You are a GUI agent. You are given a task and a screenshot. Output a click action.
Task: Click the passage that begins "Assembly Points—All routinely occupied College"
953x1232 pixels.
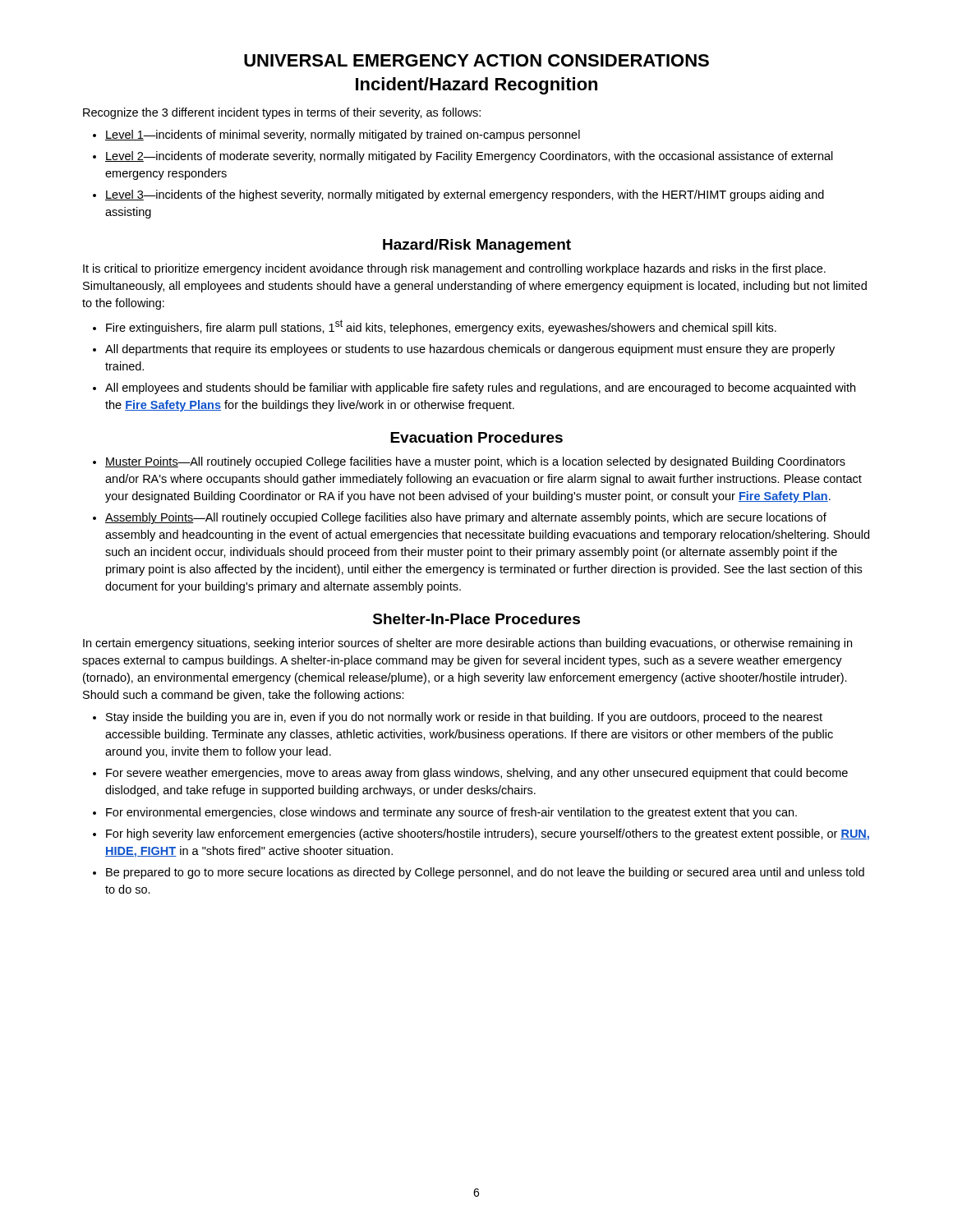coord(488,552)
